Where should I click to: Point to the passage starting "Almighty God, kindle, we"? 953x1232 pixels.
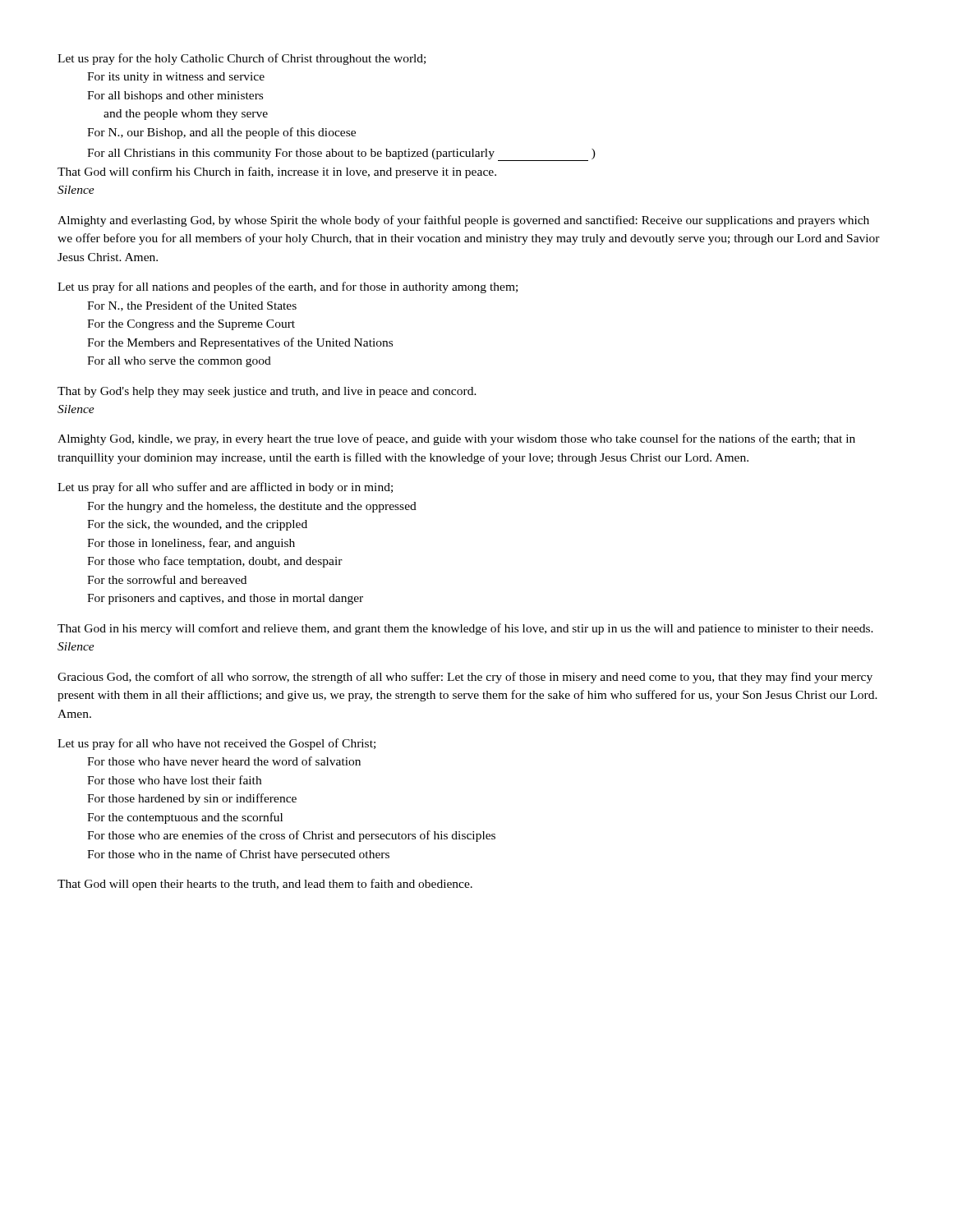pos(456,448)
